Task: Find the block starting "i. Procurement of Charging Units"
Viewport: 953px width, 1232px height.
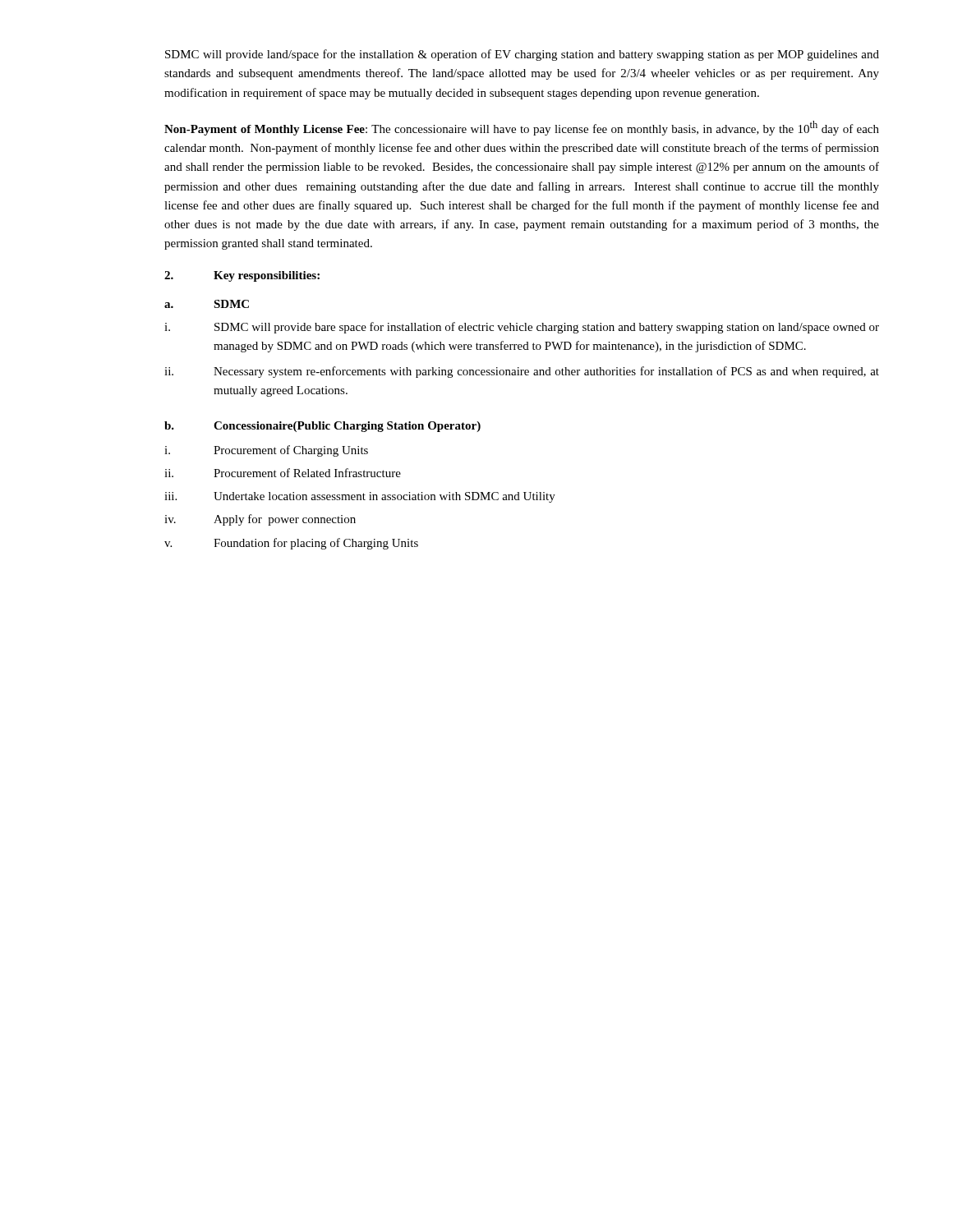Action: (266, 451)
